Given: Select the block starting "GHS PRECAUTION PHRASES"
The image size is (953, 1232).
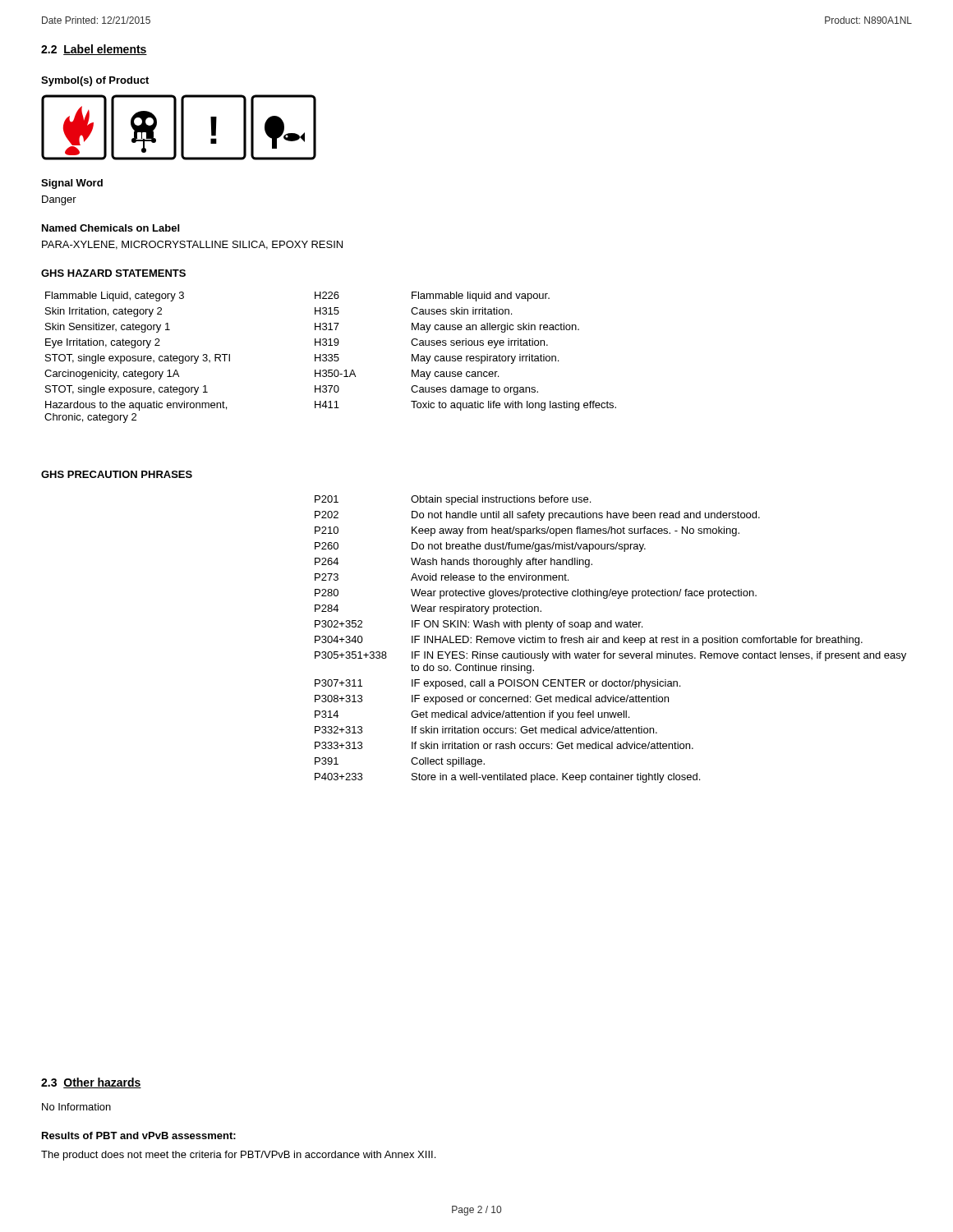Looking at the screenshot, I should pyautogui.click(x=117, y=474).
